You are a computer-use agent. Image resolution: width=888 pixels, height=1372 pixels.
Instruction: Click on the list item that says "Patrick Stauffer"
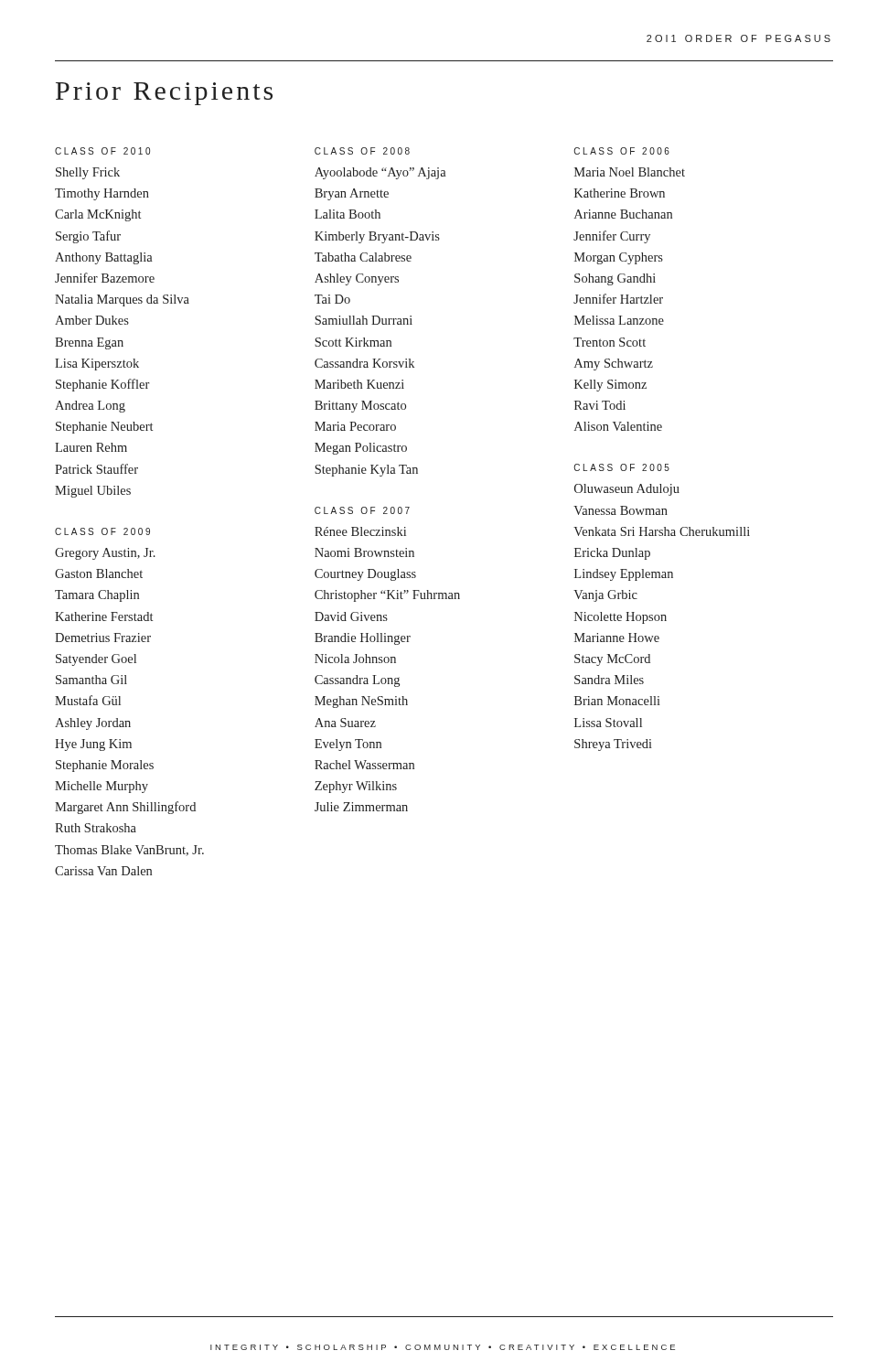tap(96, 469)
